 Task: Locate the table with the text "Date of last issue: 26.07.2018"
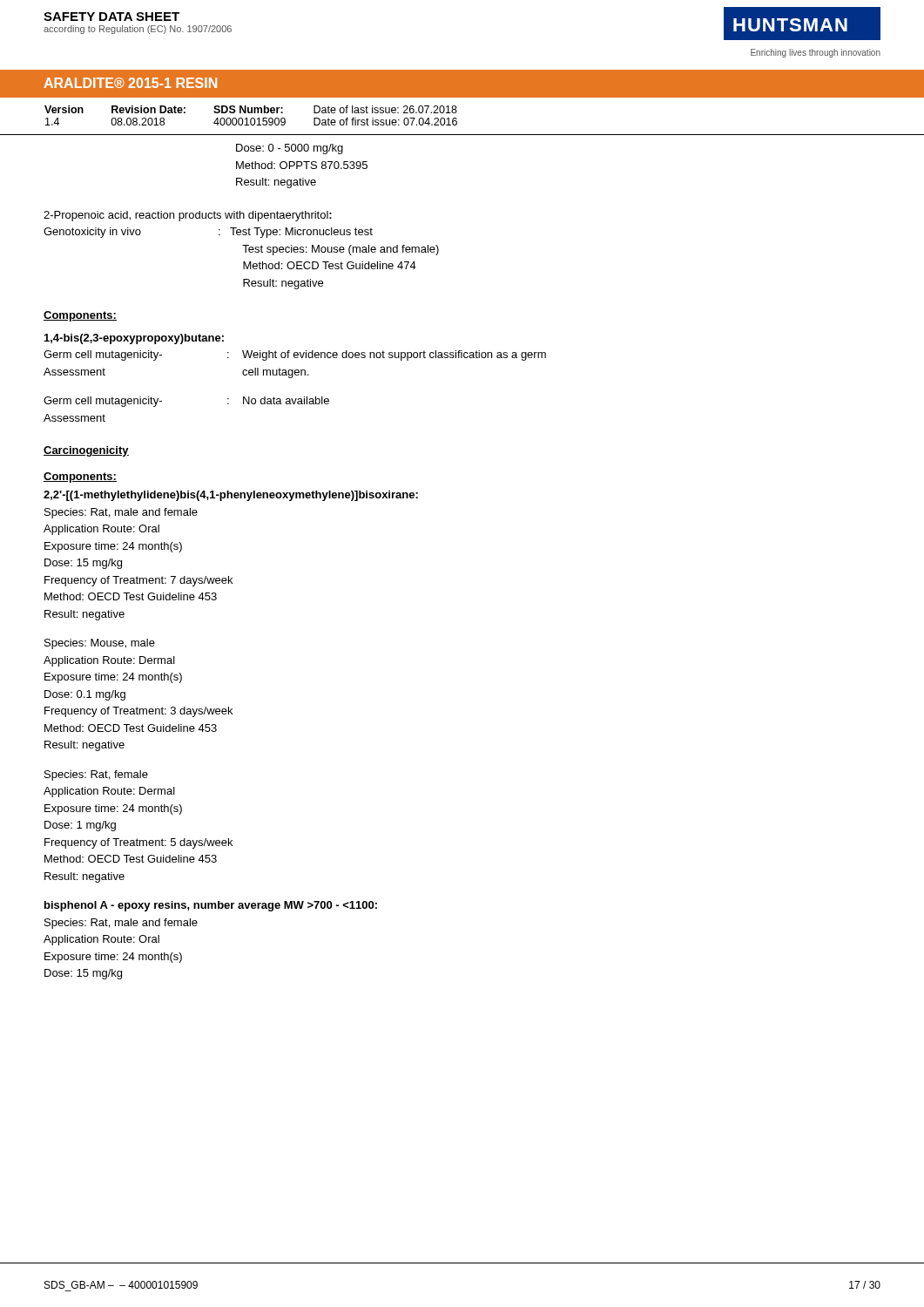click(251, 116)
